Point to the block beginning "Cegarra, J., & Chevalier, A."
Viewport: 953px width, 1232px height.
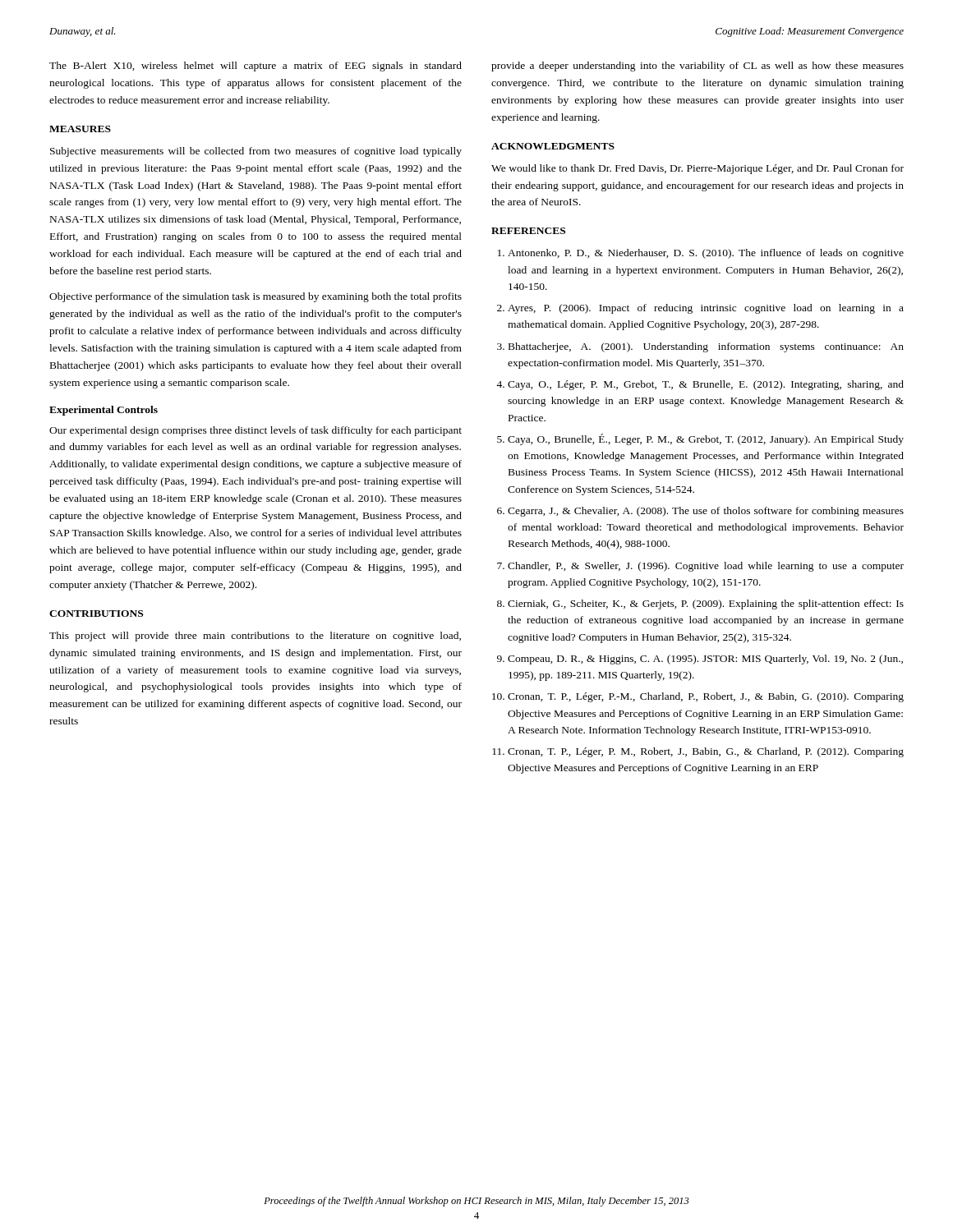tap(706, 527)
